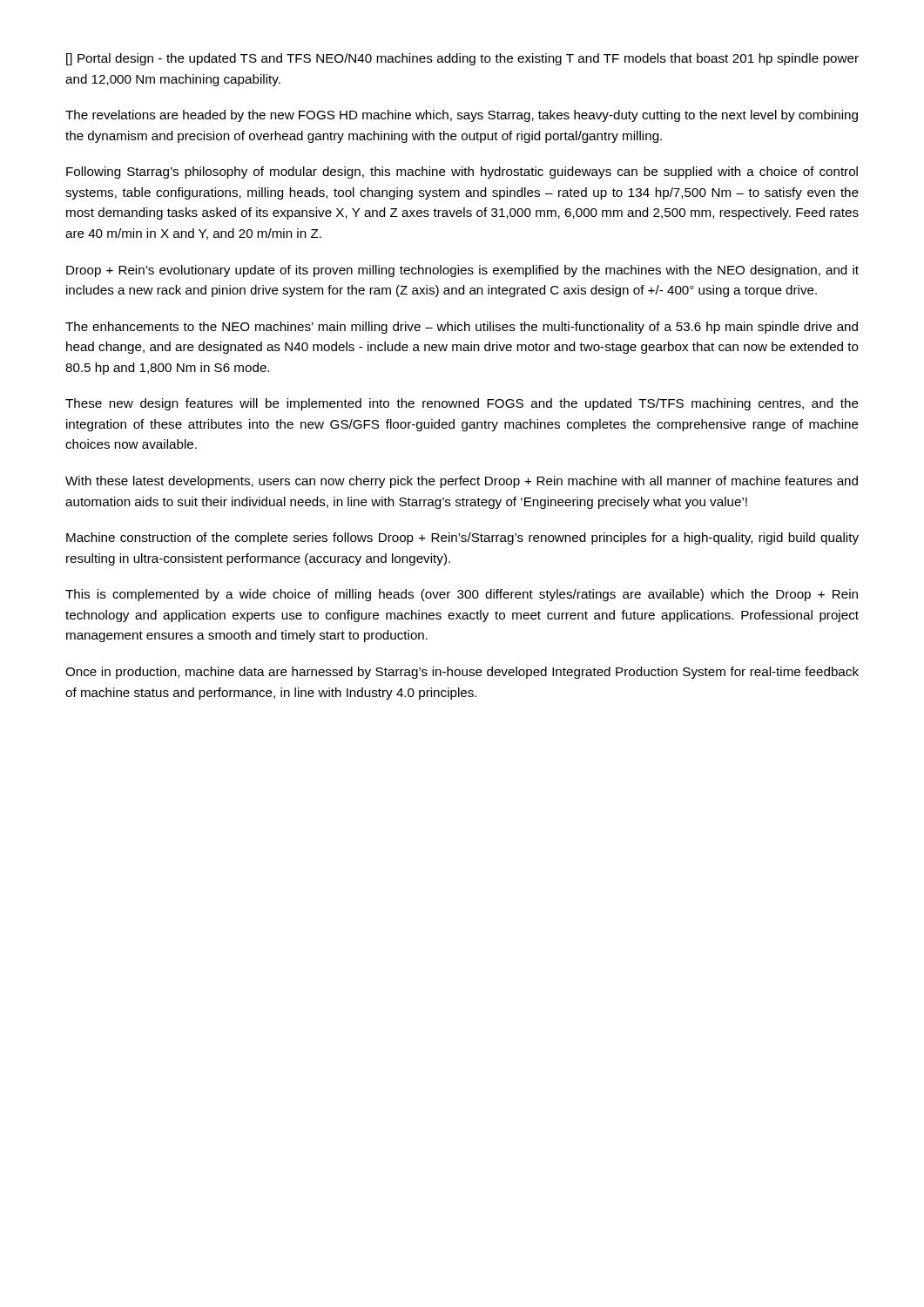Locate the block of text that opens with "The revelations are headed"
Image resolution: width=924 pixels, height=1307 pixels.
462,125
